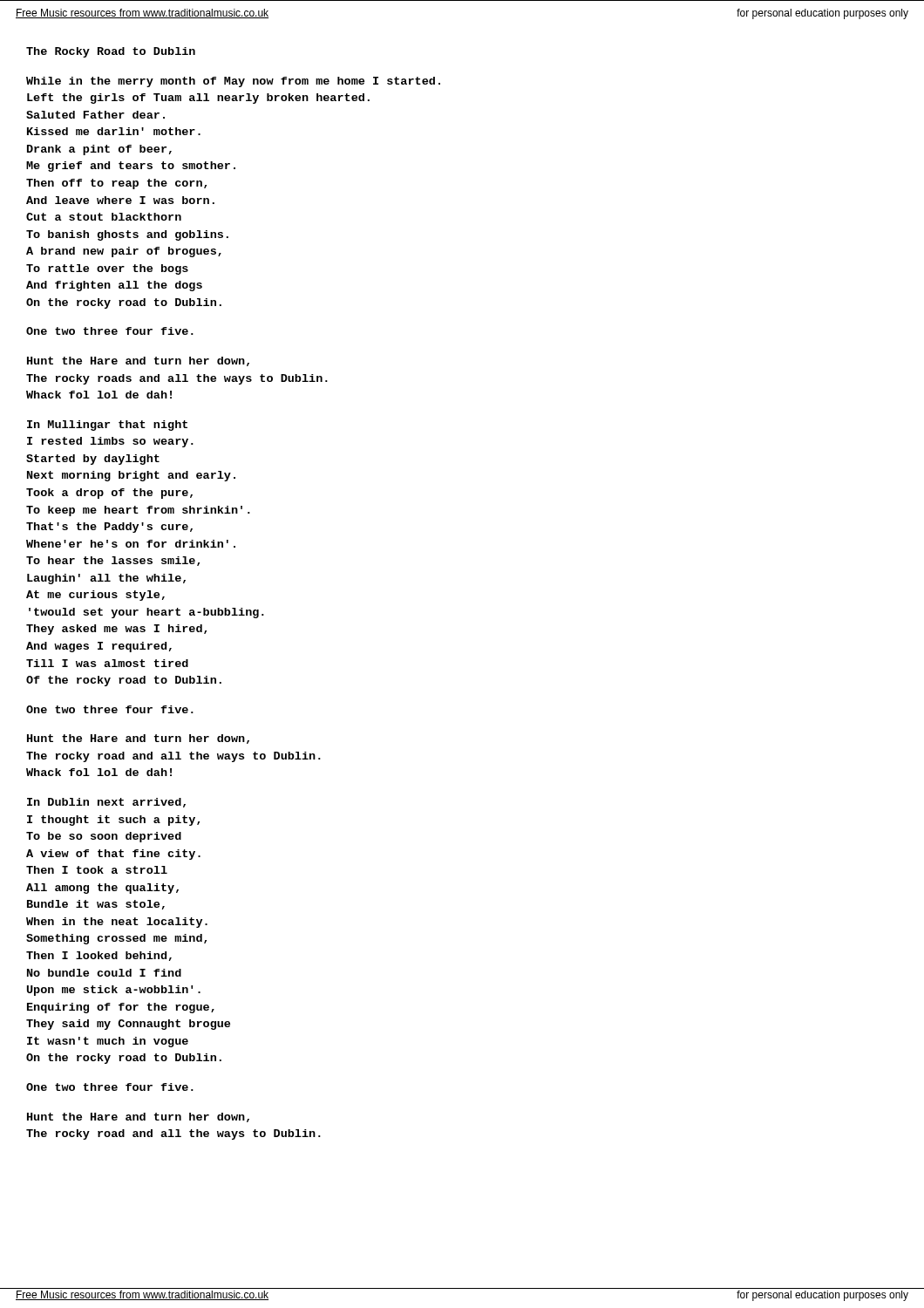The image size is (924, 1308).
Task: Locate the title that opens with "The Rocky Road to"
Action: 111,52
